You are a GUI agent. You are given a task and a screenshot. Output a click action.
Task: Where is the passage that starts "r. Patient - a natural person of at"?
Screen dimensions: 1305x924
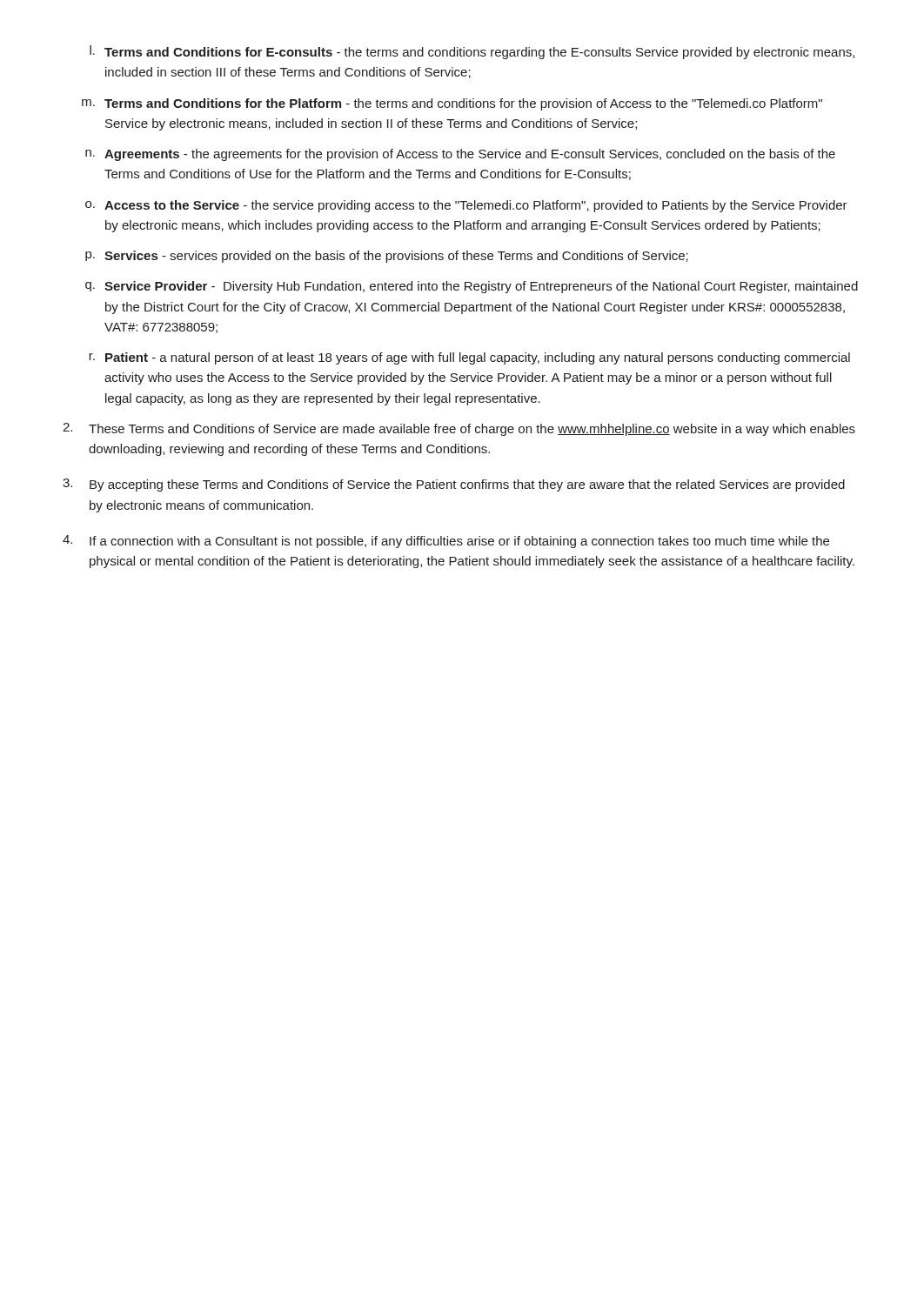pos(462,377)
